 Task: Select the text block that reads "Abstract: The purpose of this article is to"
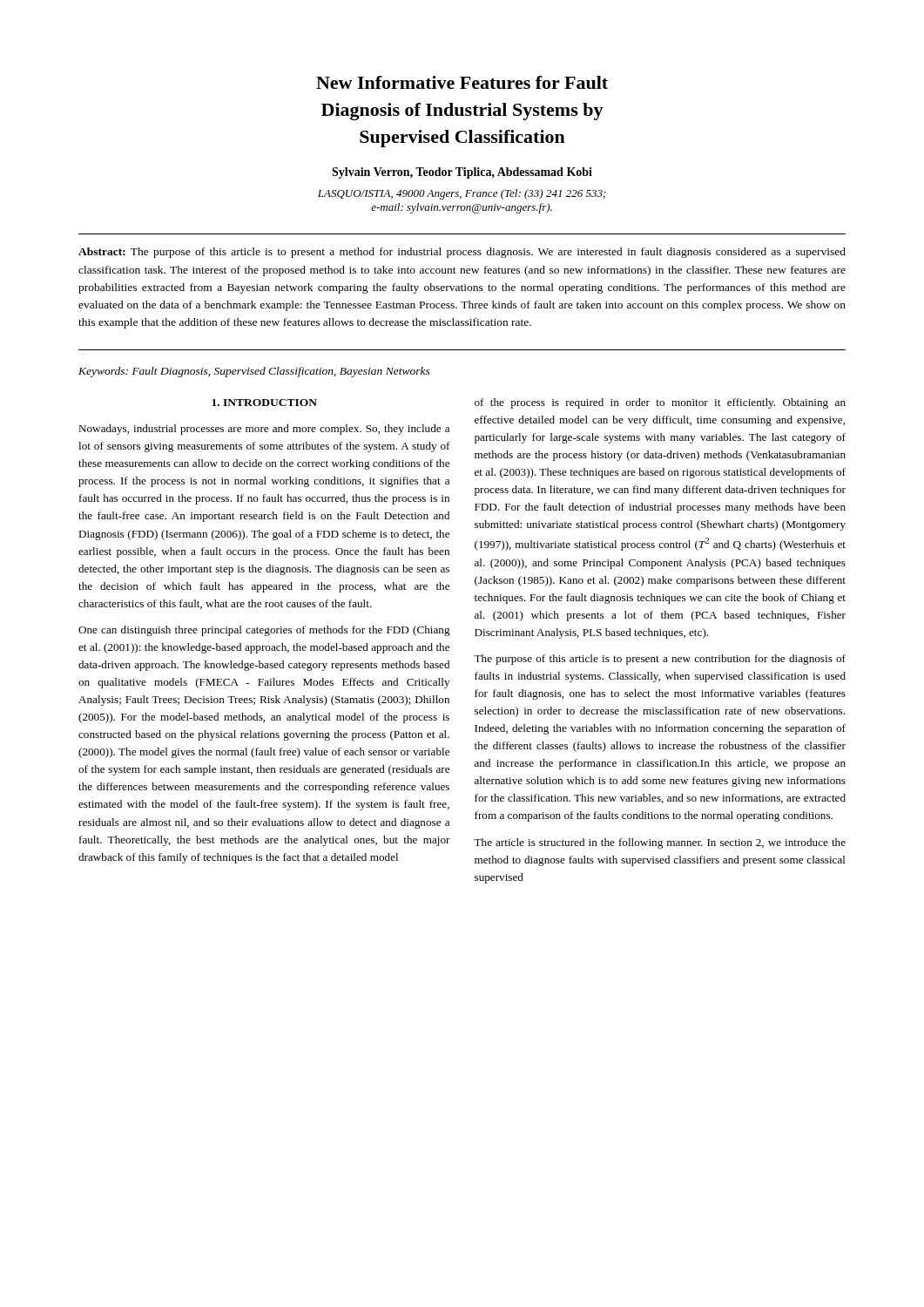[x=462, y=288]
